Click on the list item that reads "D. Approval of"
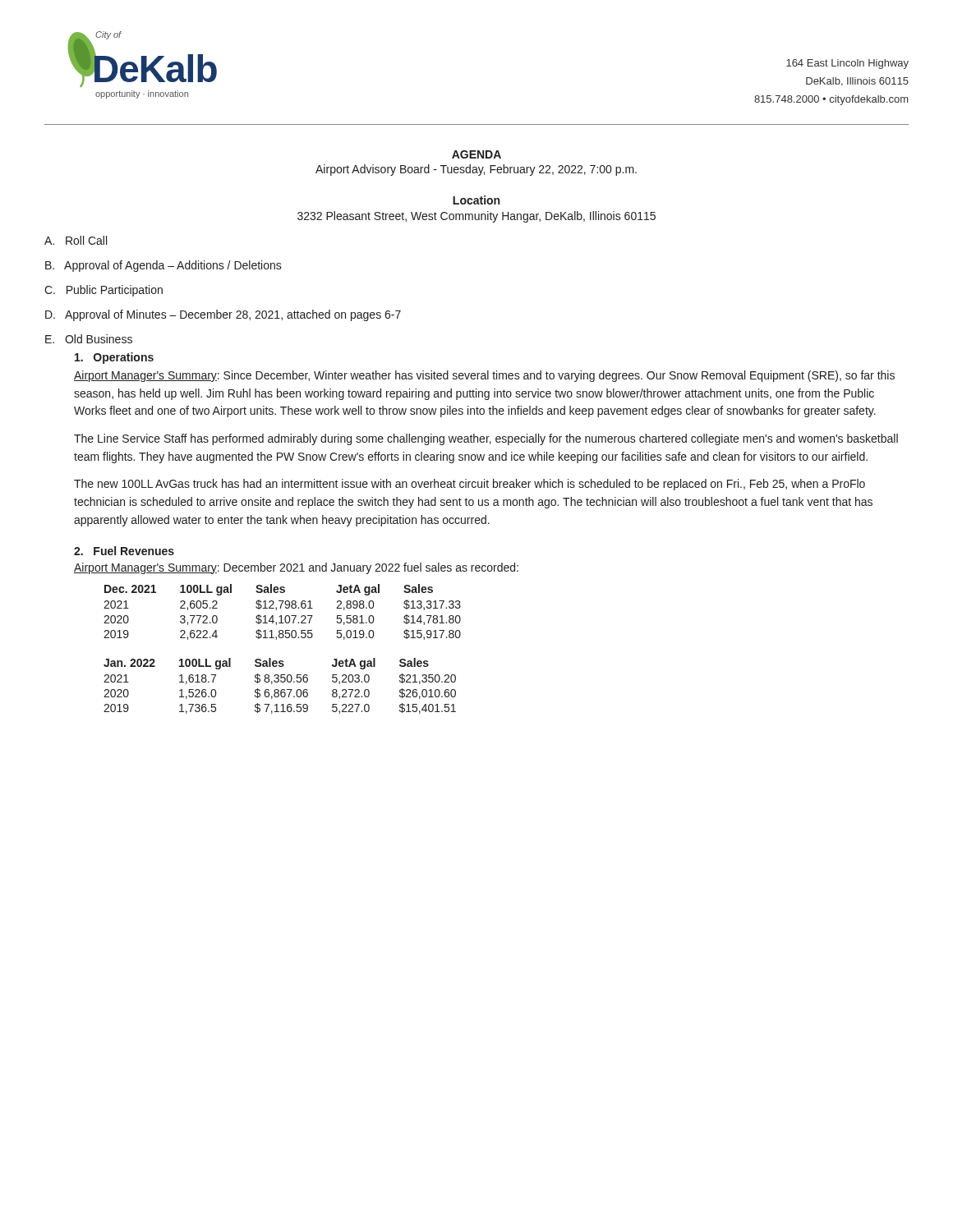 point(223,315)
